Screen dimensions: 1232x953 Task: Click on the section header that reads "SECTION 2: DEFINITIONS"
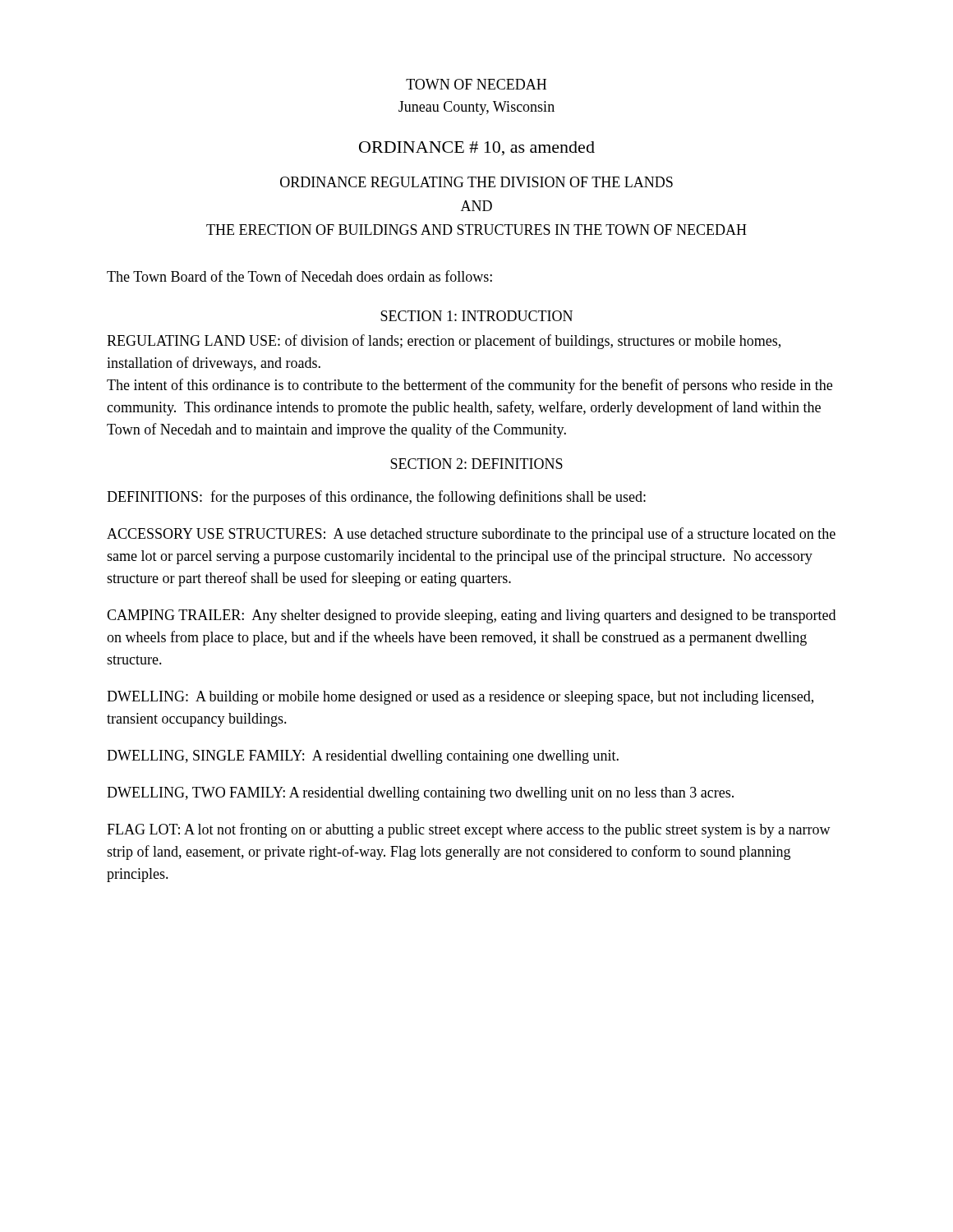(x=476, y=464)
